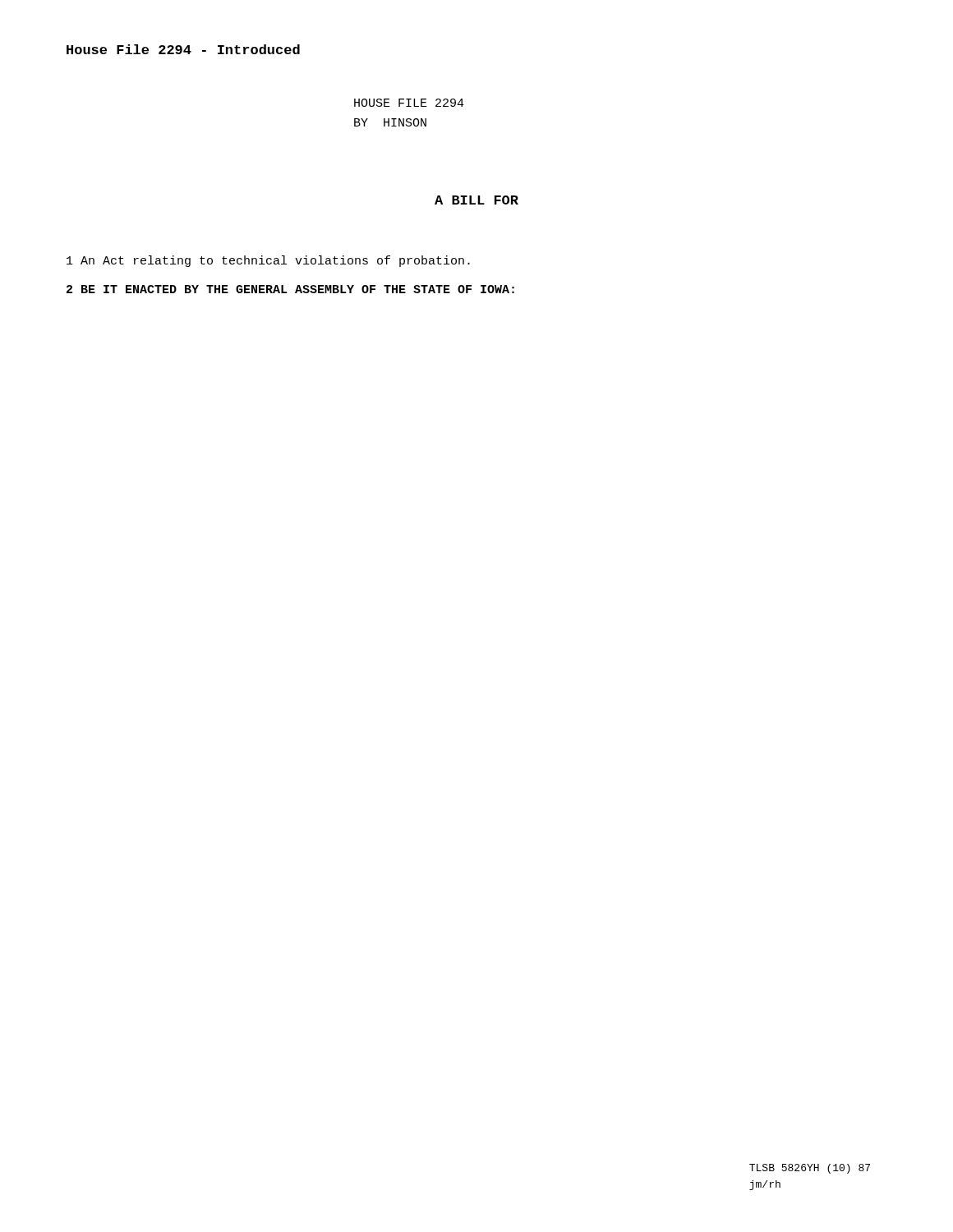Point to the text block starting "A BILL FOR"
The image size is (953, 1232).
476,201
